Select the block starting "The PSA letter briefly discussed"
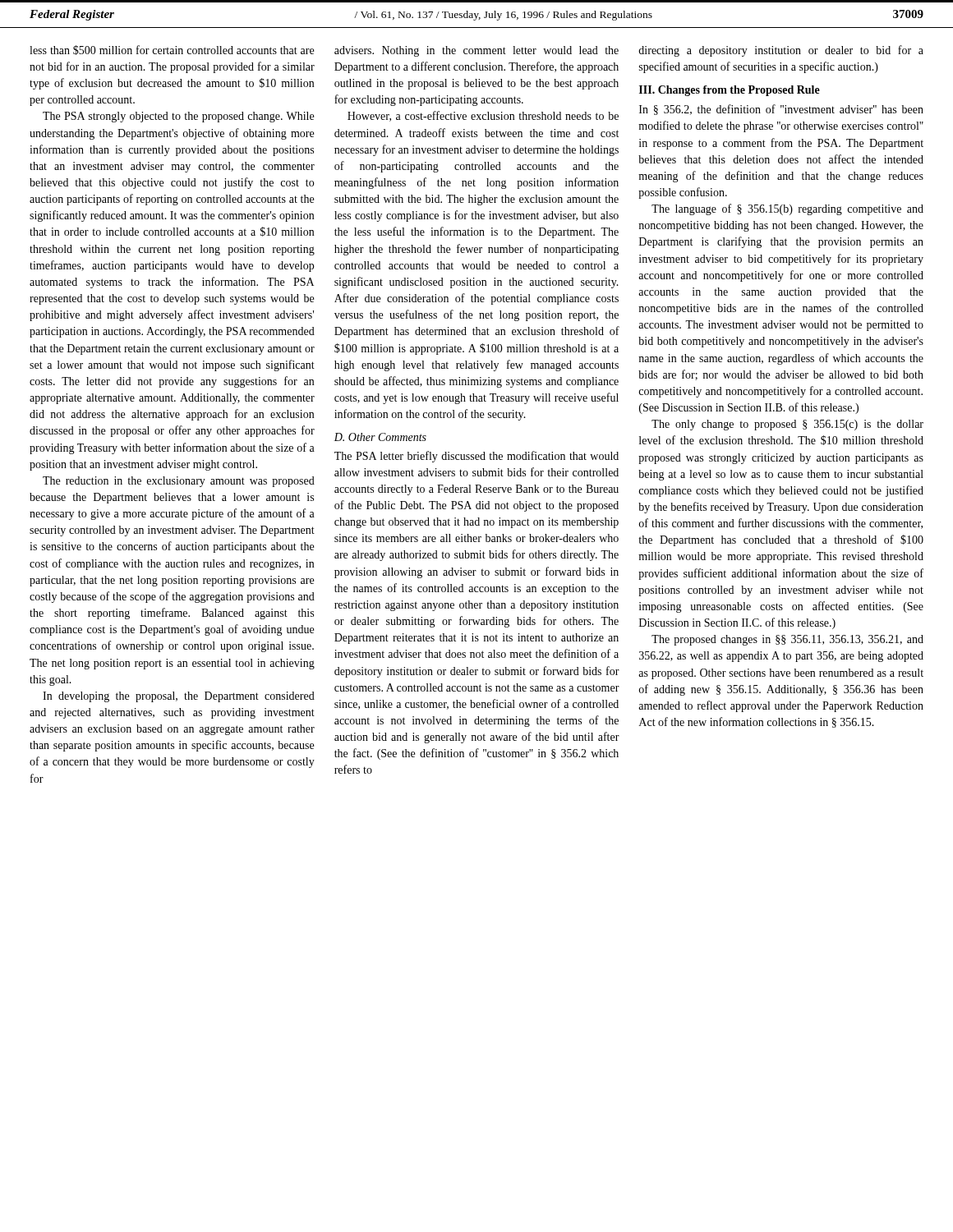The height and width of the screenshot is (1232, 953). click(476, 614)
